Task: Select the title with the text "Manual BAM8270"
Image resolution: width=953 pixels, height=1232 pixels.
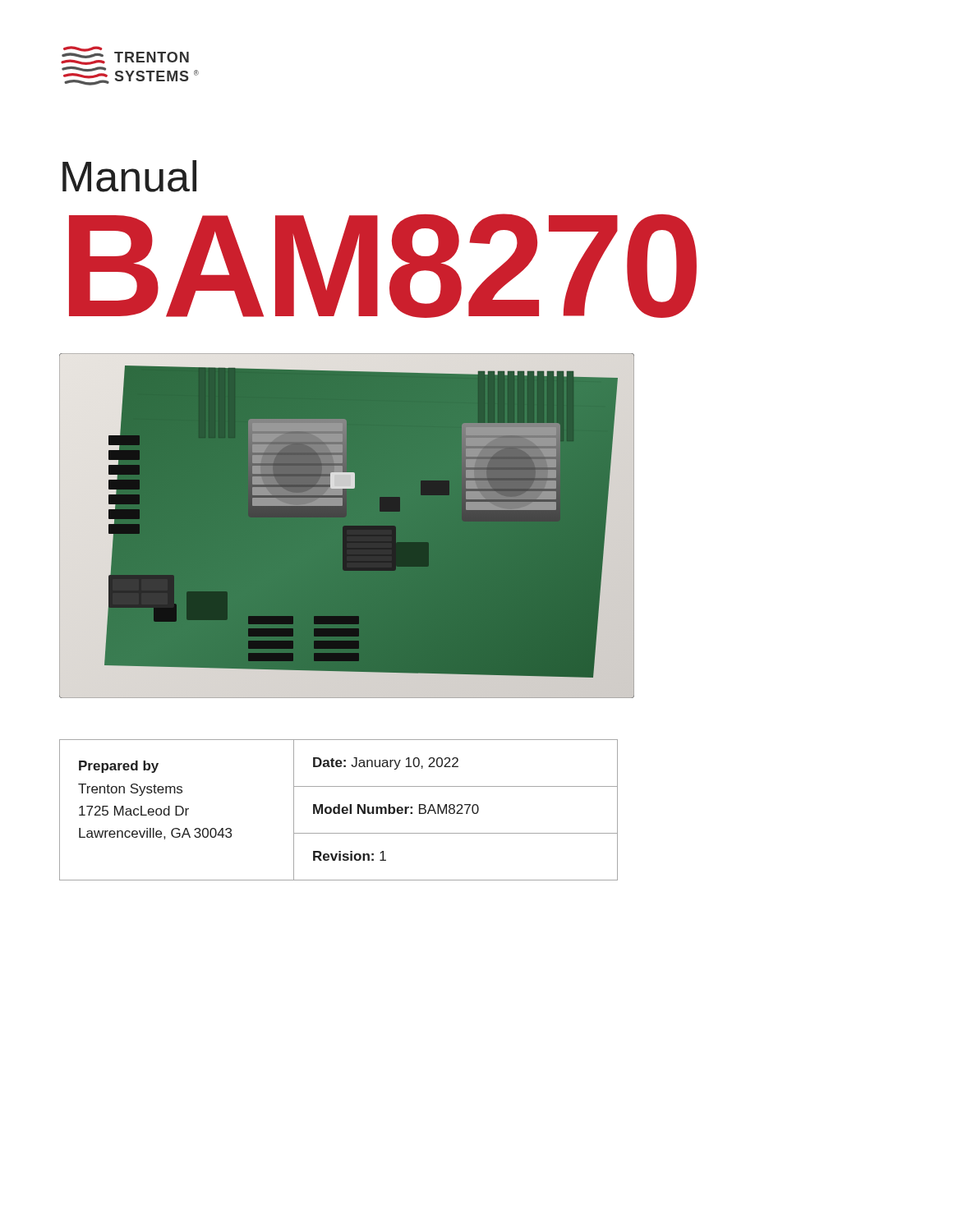Action: (x=380, y=246)
